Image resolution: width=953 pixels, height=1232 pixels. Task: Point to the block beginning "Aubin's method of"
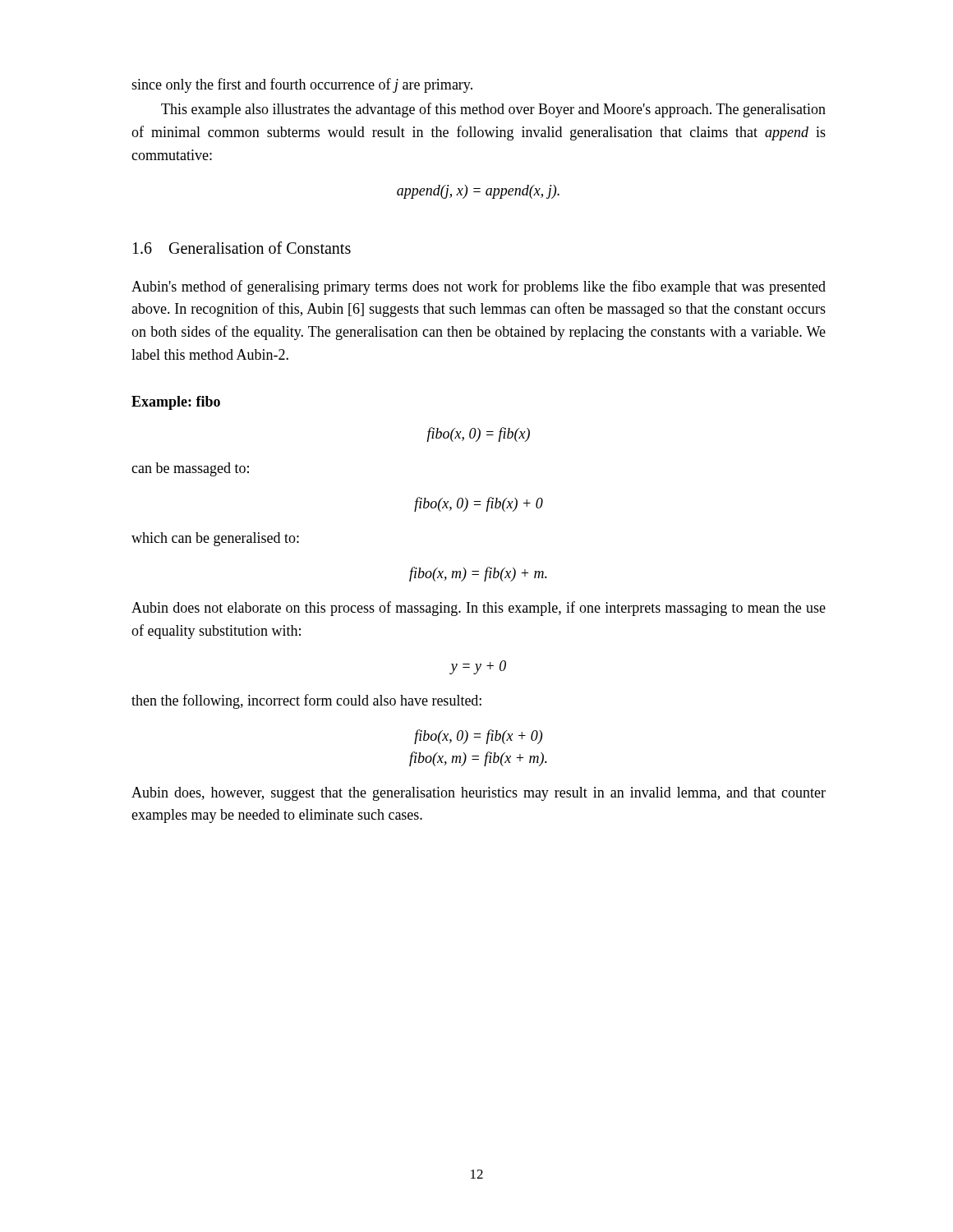(x=479, y=321)
